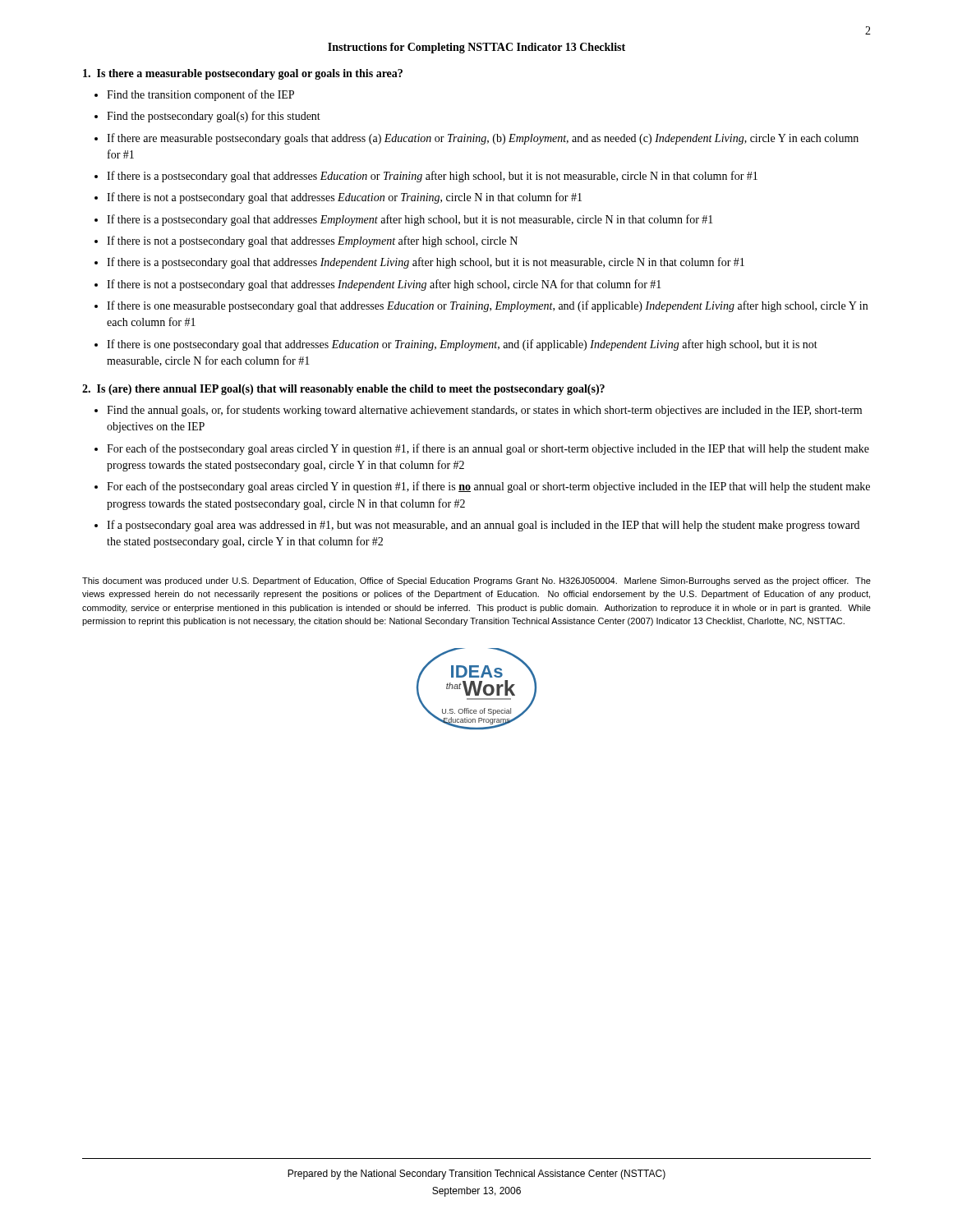Locate the text starting "If a postsecondary goal area was addressed in"
The image size is (953, 1232).
483,534
